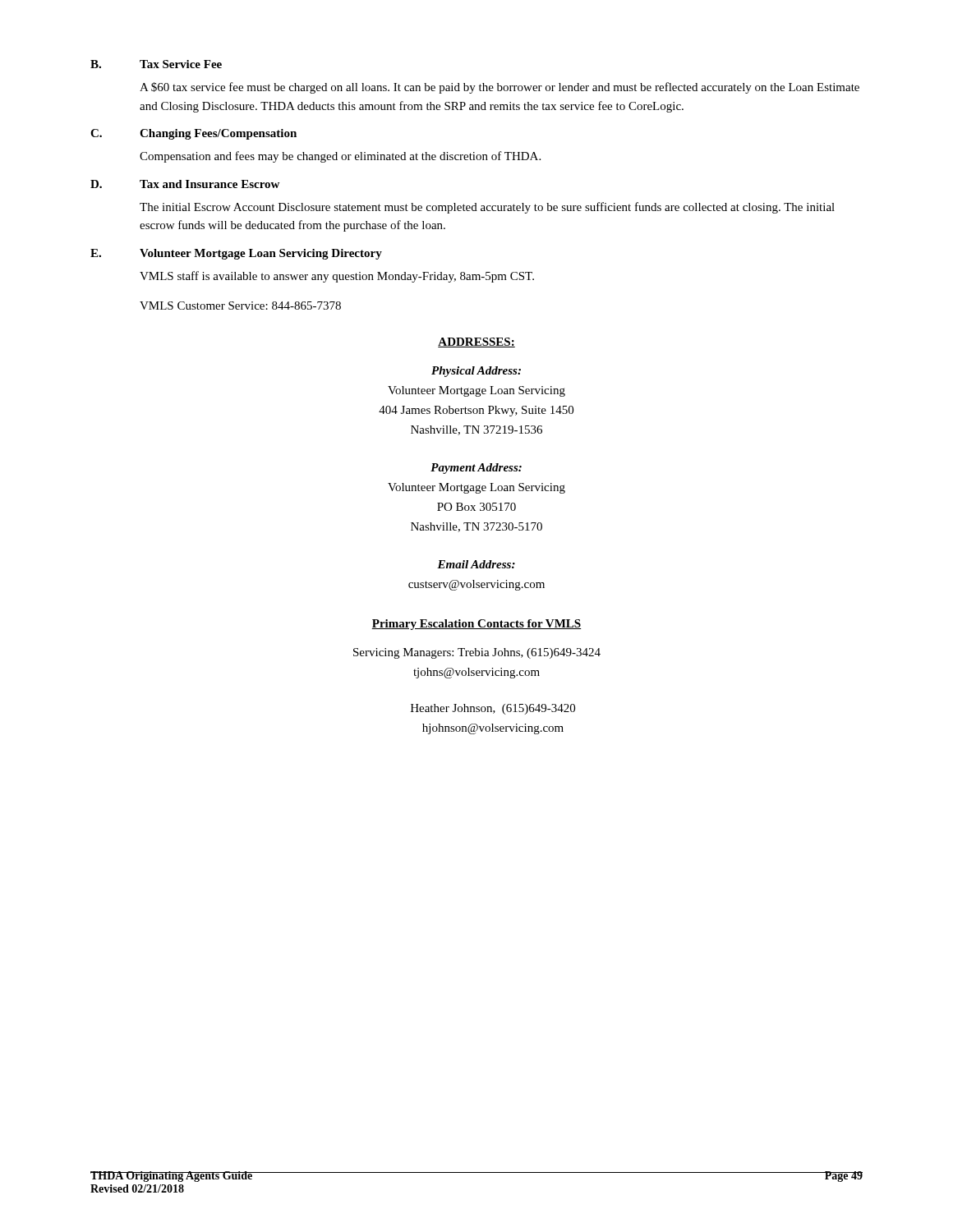
Task: Navigate to the passage starting "Primary Escalation Contacts for"
Action: 476,623
